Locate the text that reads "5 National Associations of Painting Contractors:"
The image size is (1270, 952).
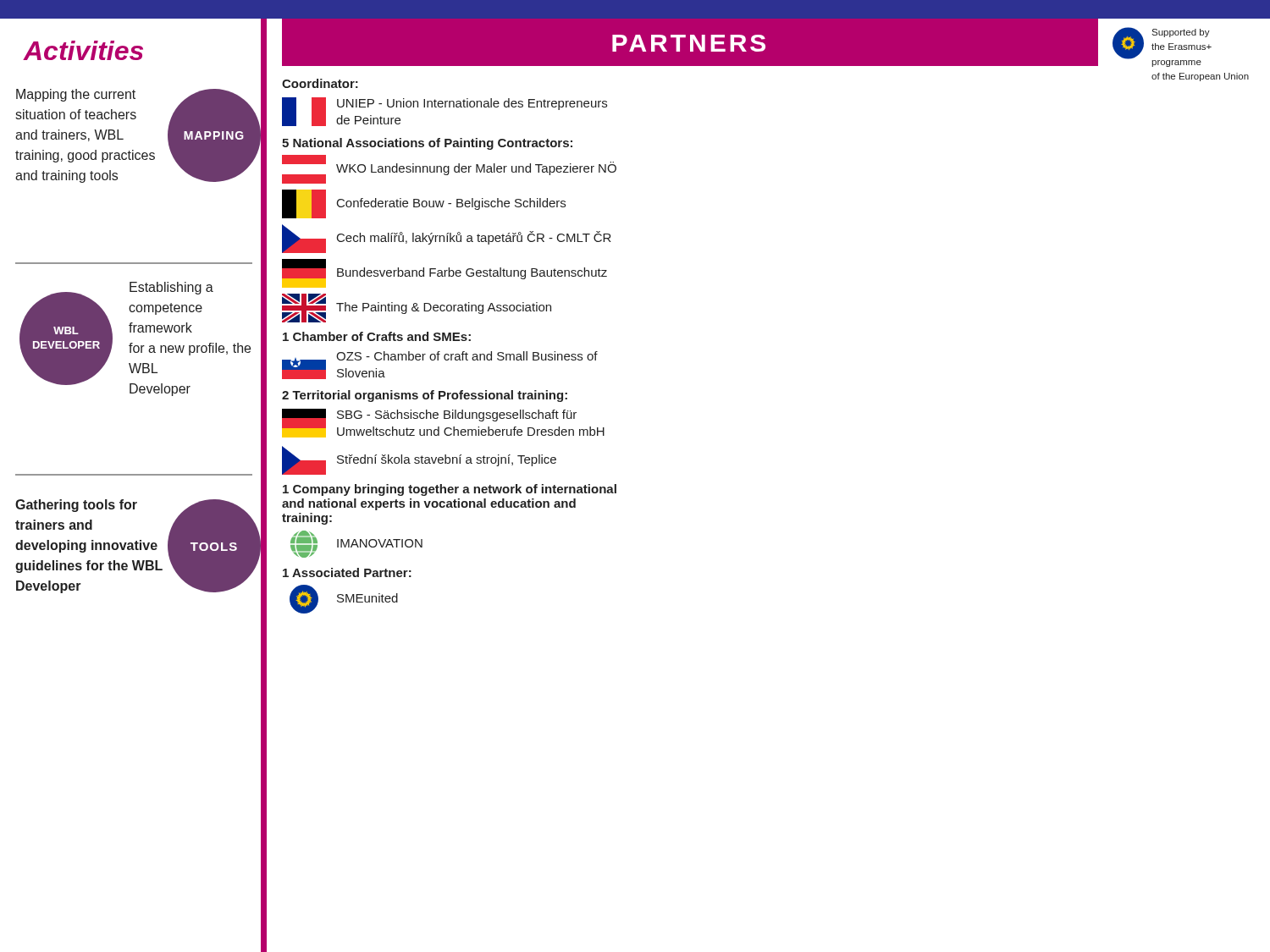click(x=428, y=142)
